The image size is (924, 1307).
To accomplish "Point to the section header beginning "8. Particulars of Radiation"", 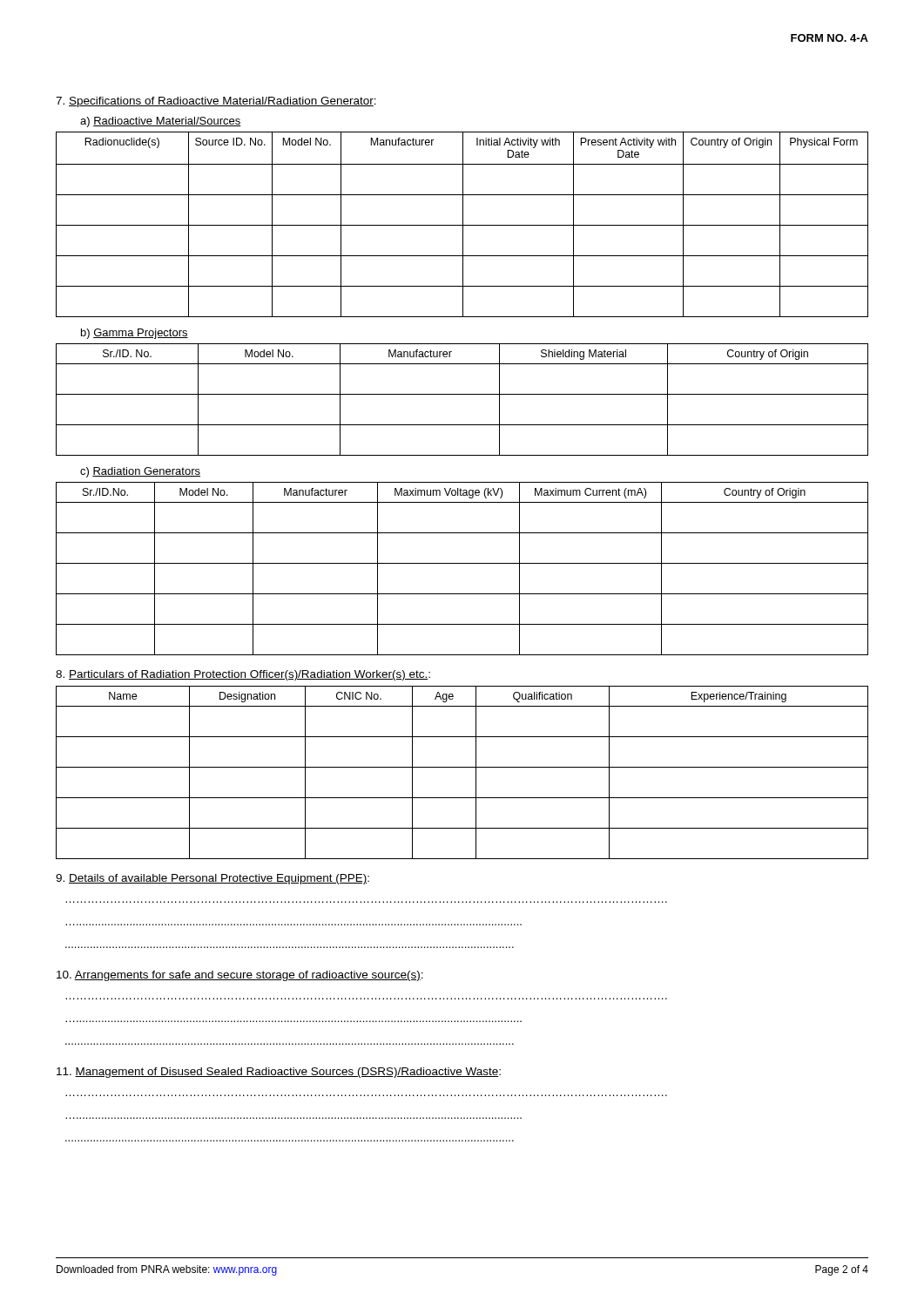I will point(243,674).
